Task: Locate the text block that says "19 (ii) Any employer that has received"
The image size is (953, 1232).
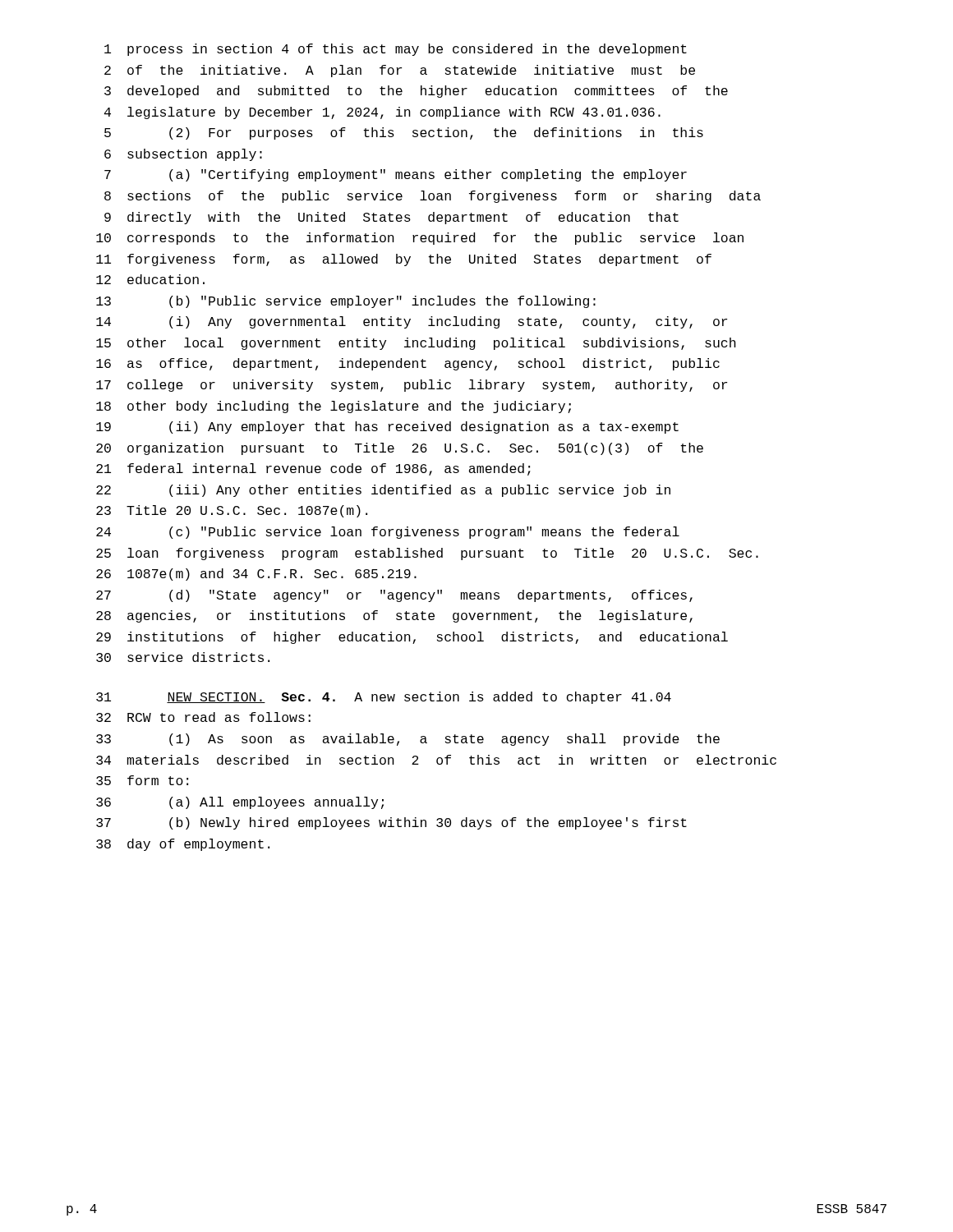Action: (x=485, y=449)
